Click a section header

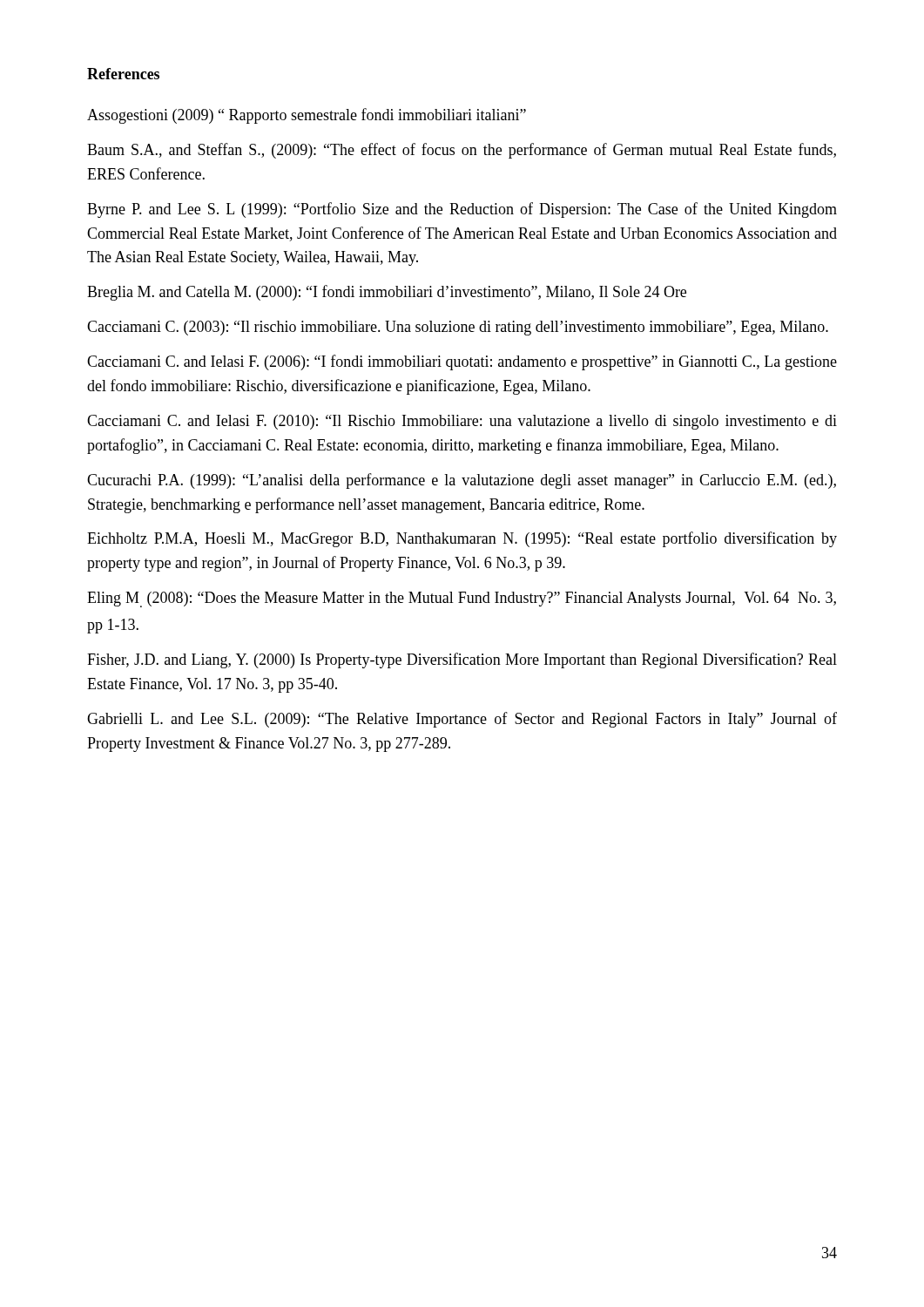124,74
